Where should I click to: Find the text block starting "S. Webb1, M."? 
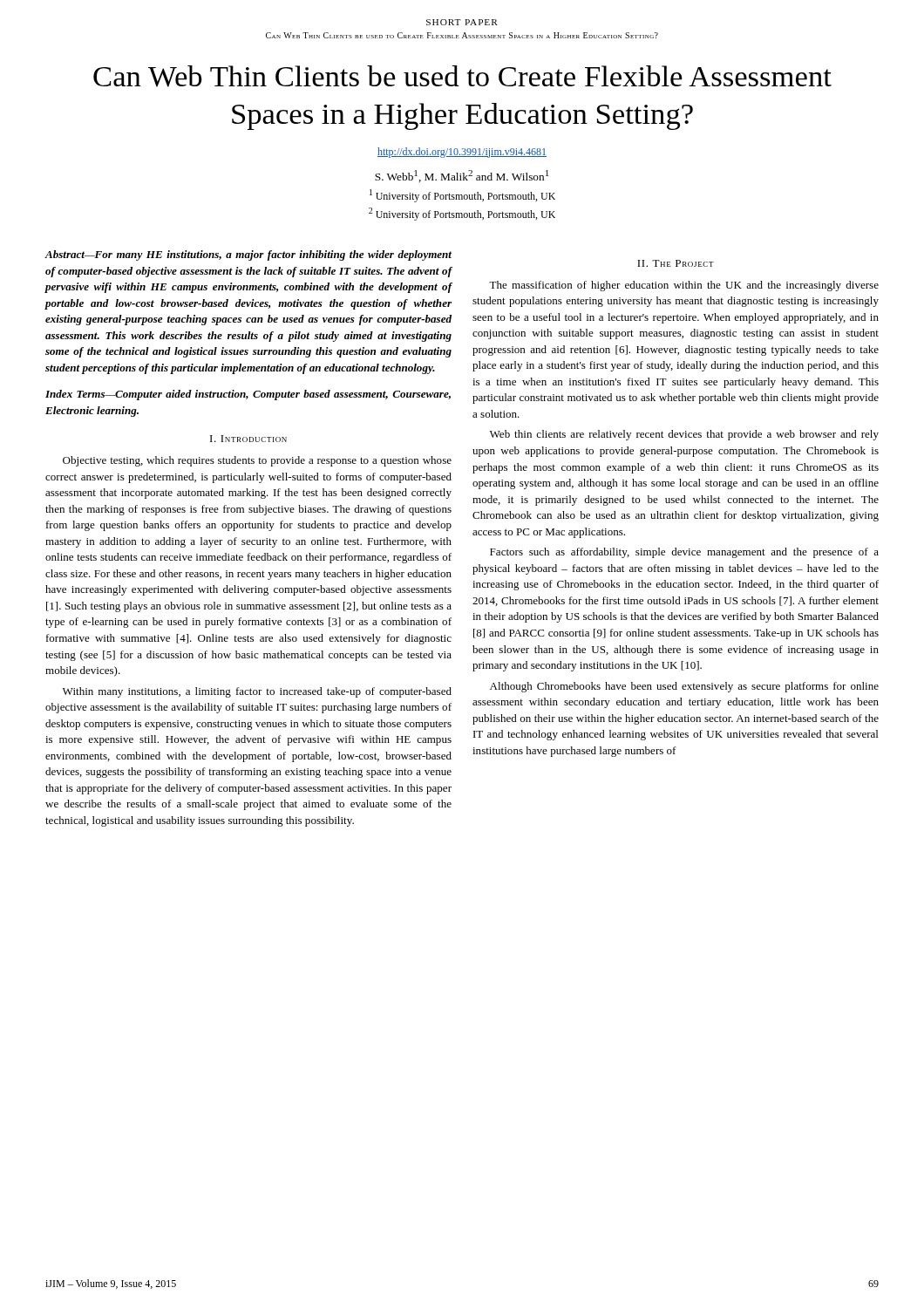coord(462,175)
